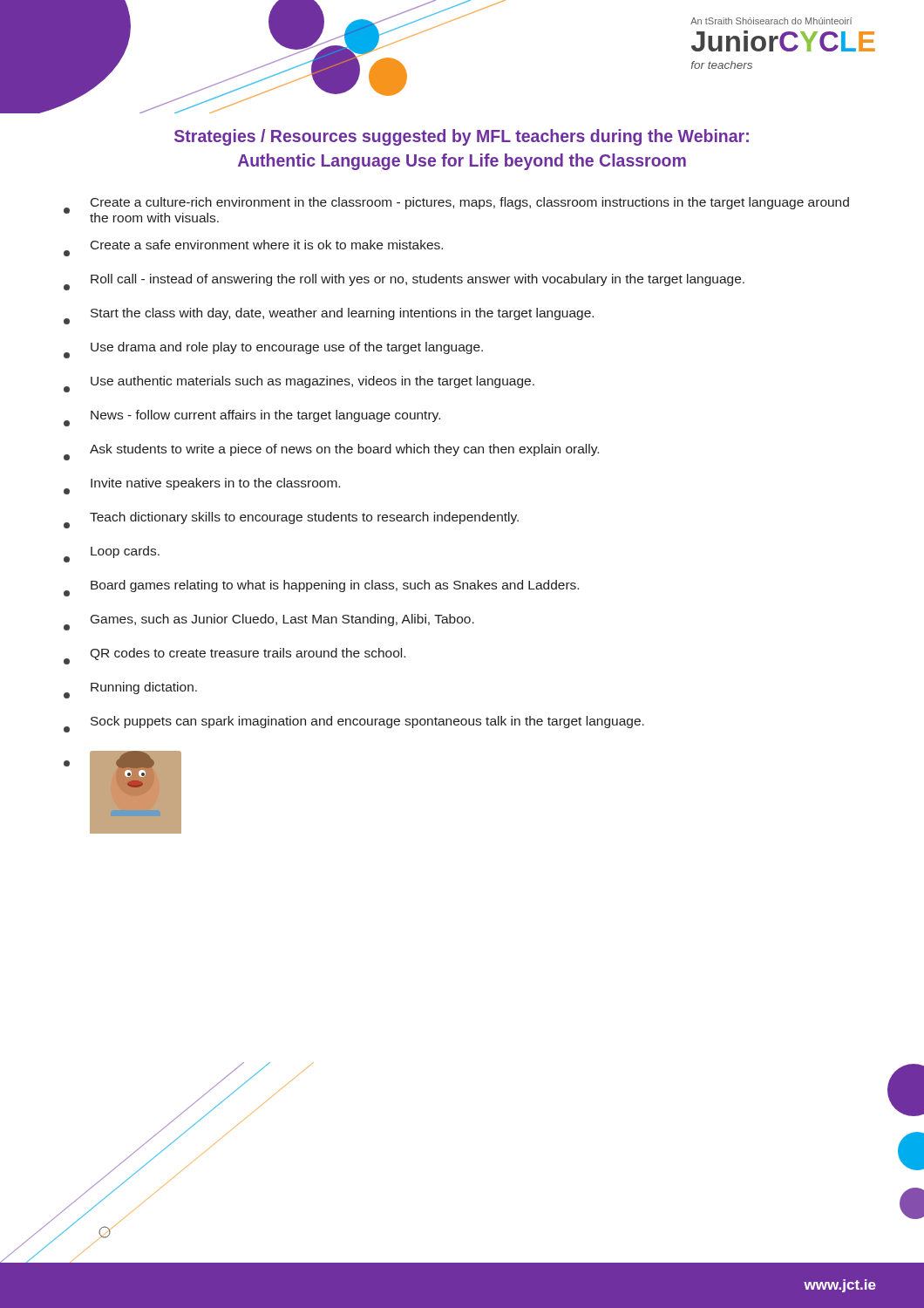Select the element starting "Ask students to"
Viewport: 924px width, 1308px height.
(x=332, y=452)
